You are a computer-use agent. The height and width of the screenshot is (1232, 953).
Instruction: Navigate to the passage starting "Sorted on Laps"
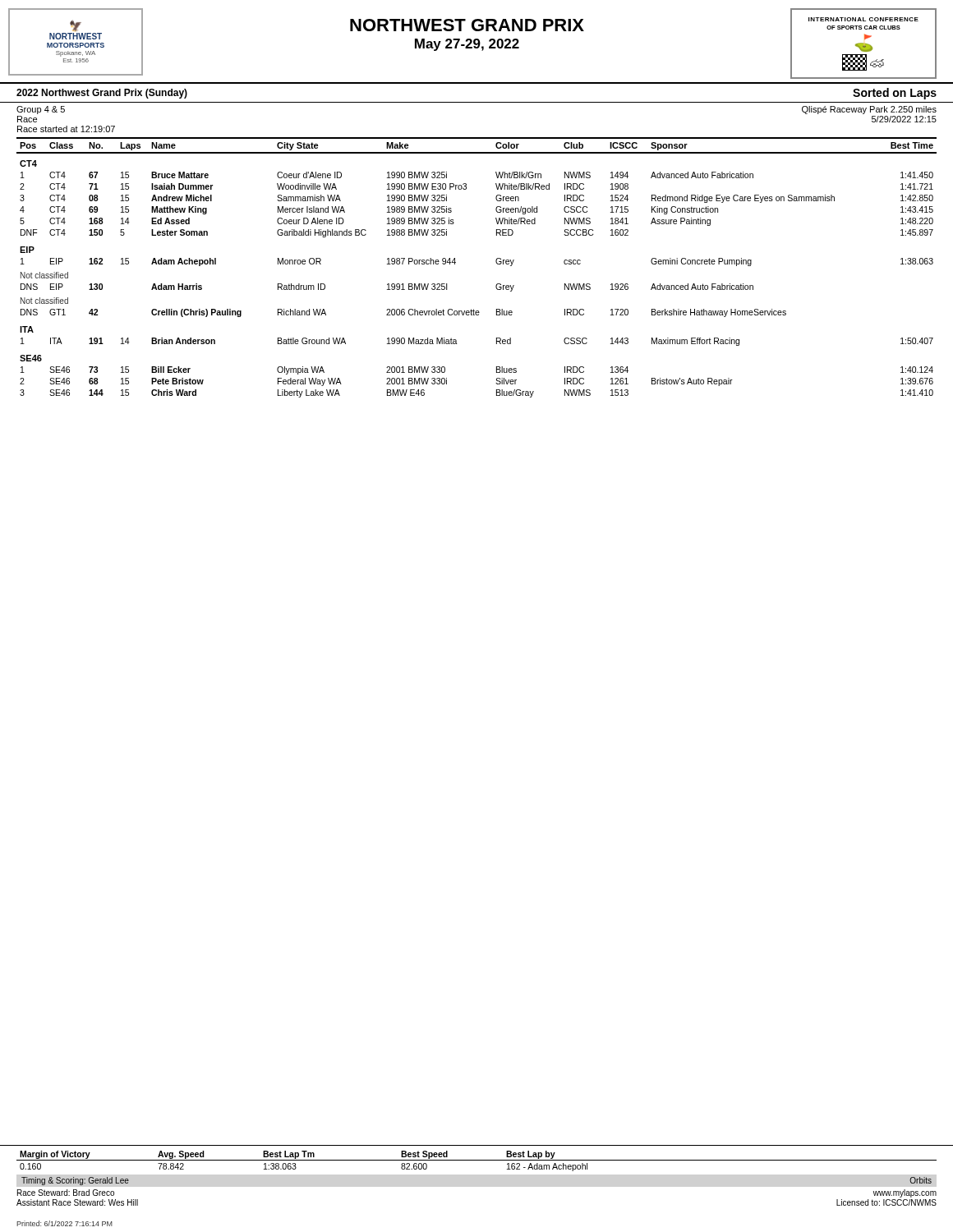pyautogui.click(x=895, y=93)
